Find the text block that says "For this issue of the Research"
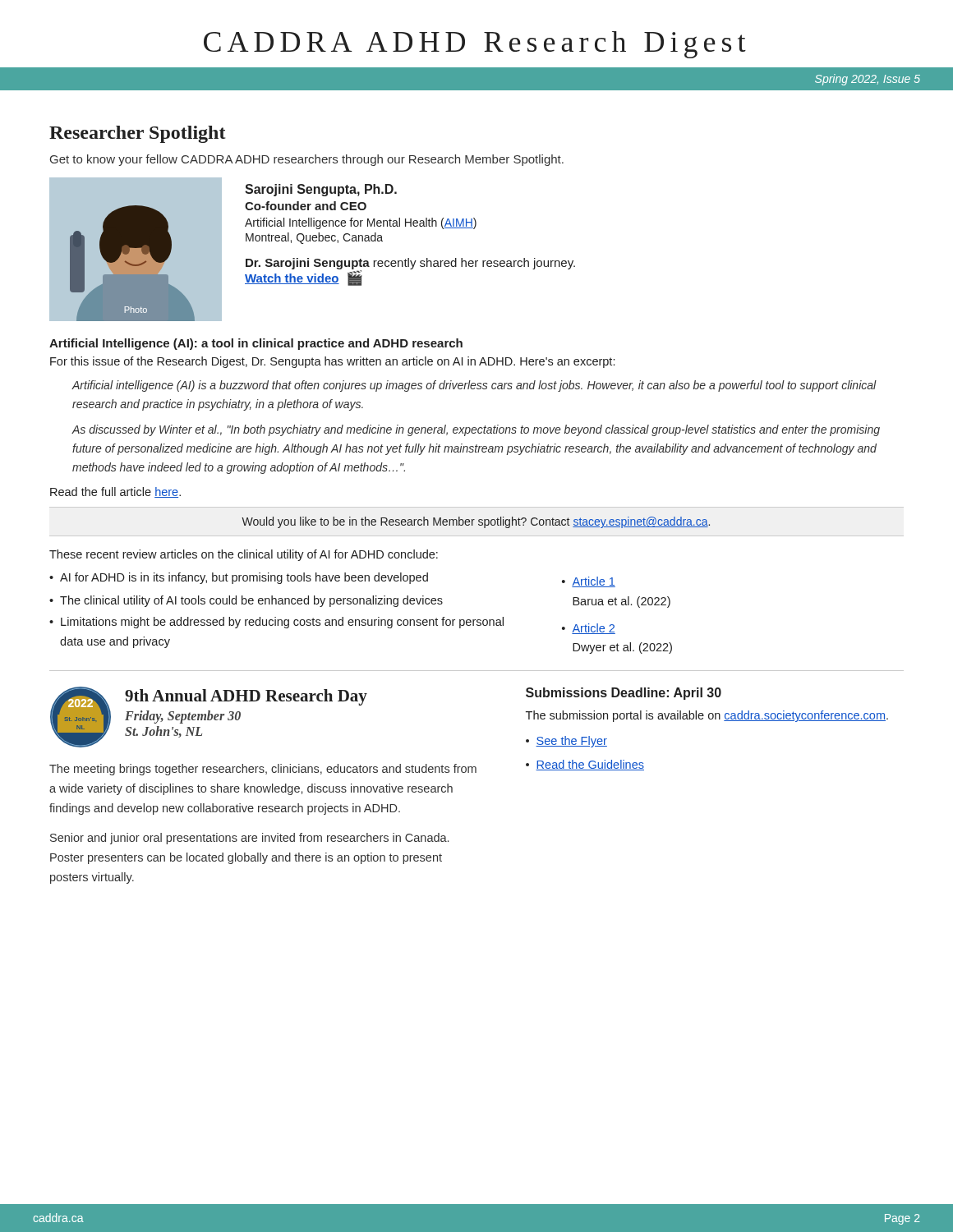Screen dimensions: 1232x953 point(333,361)
